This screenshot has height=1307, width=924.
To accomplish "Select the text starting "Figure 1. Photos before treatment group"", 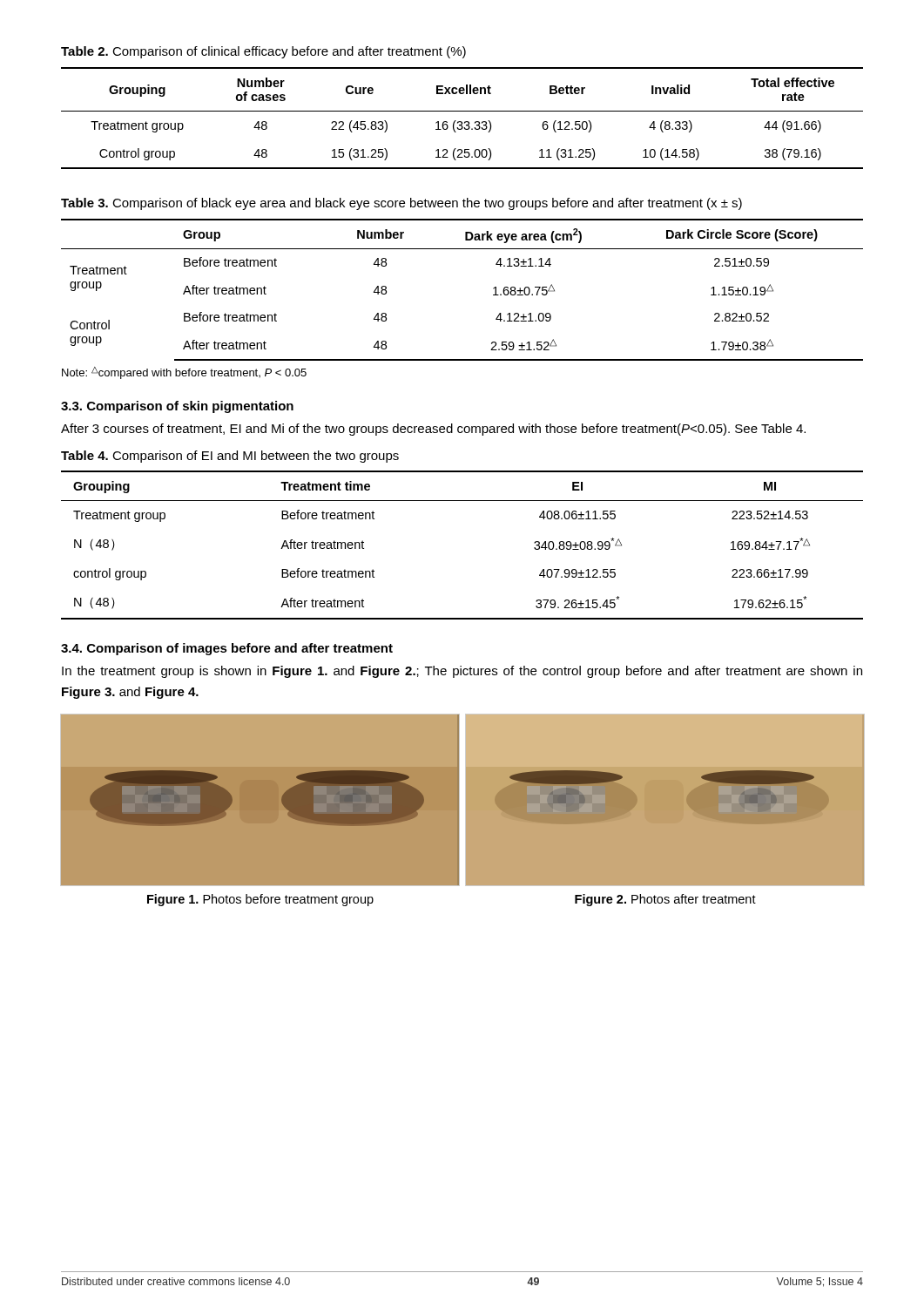I will click(x=260, y=899).
